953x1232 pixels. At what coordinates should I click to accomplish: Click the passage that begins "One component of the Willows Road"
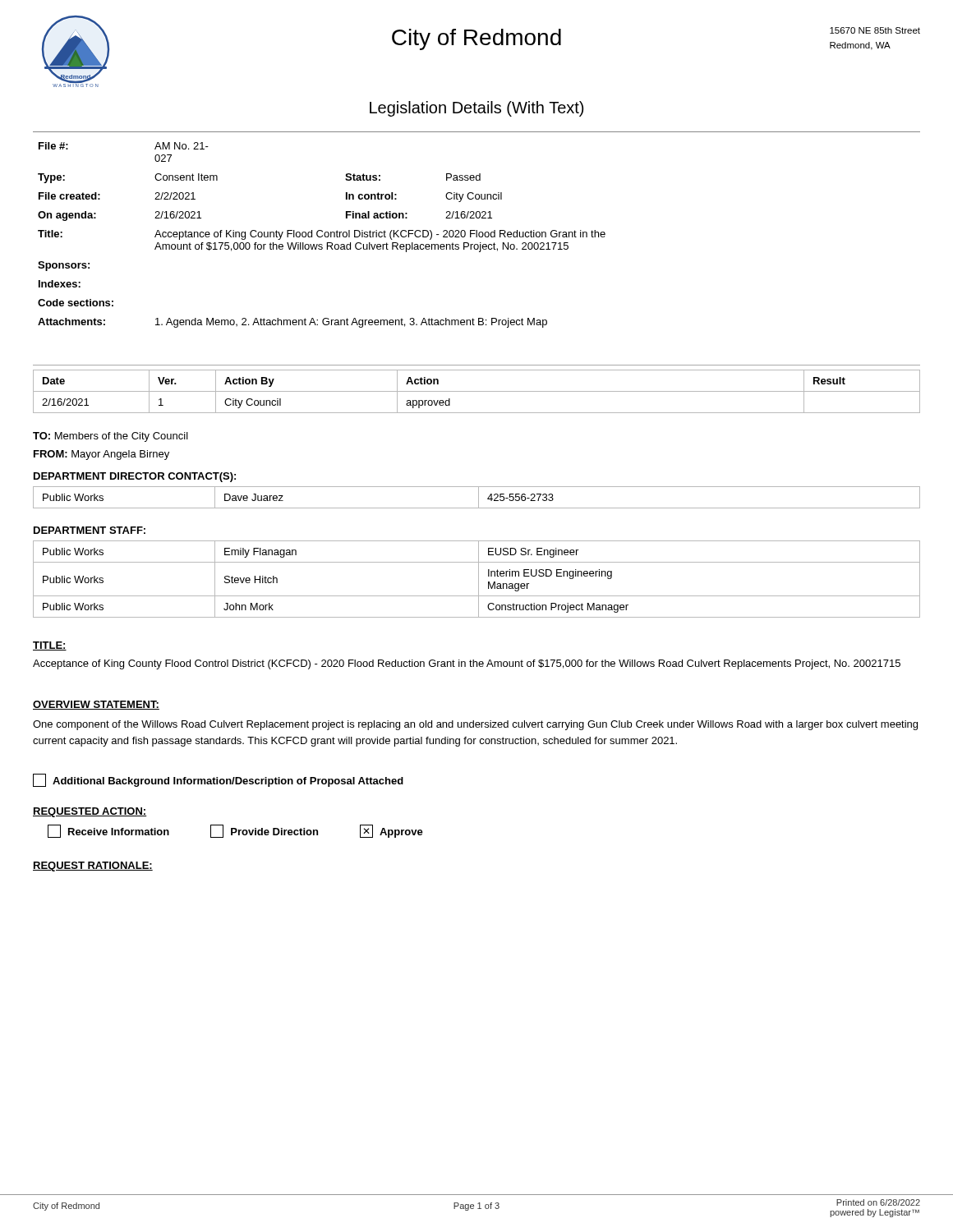point(476,732)
